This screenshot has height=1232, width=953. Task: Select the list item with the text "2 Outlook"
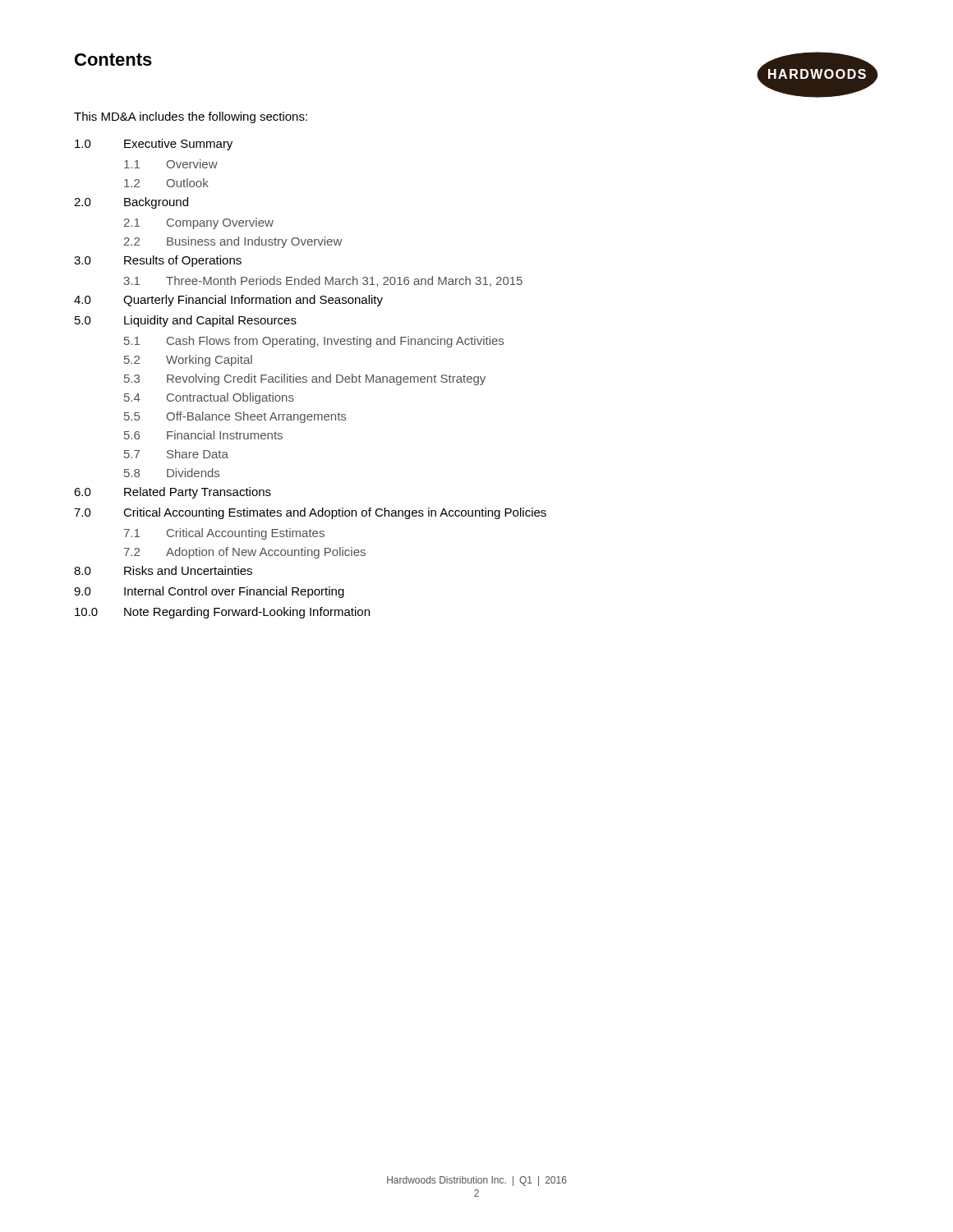166,183
